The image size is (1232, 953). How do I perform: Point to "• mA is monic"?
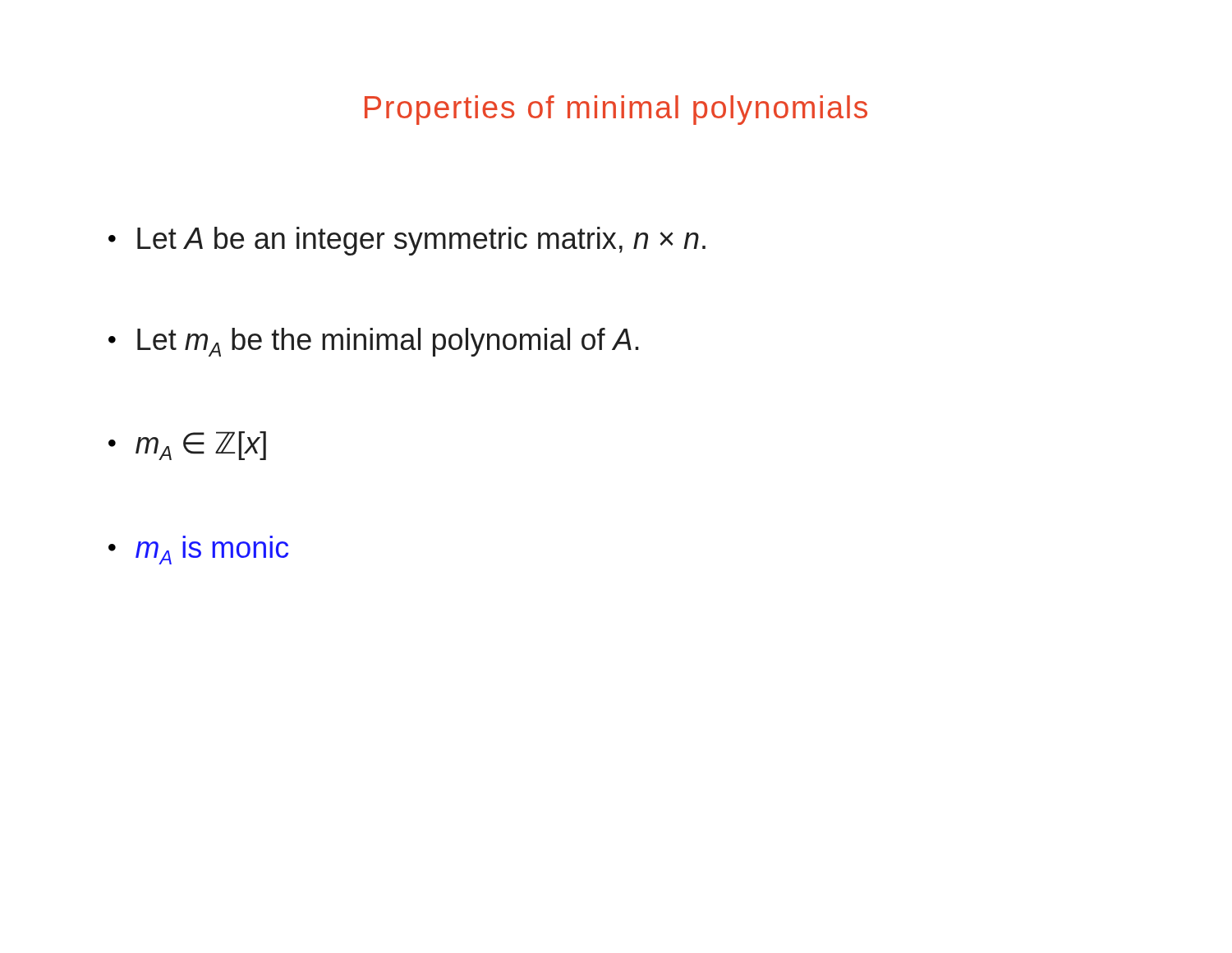coord(198,550)
